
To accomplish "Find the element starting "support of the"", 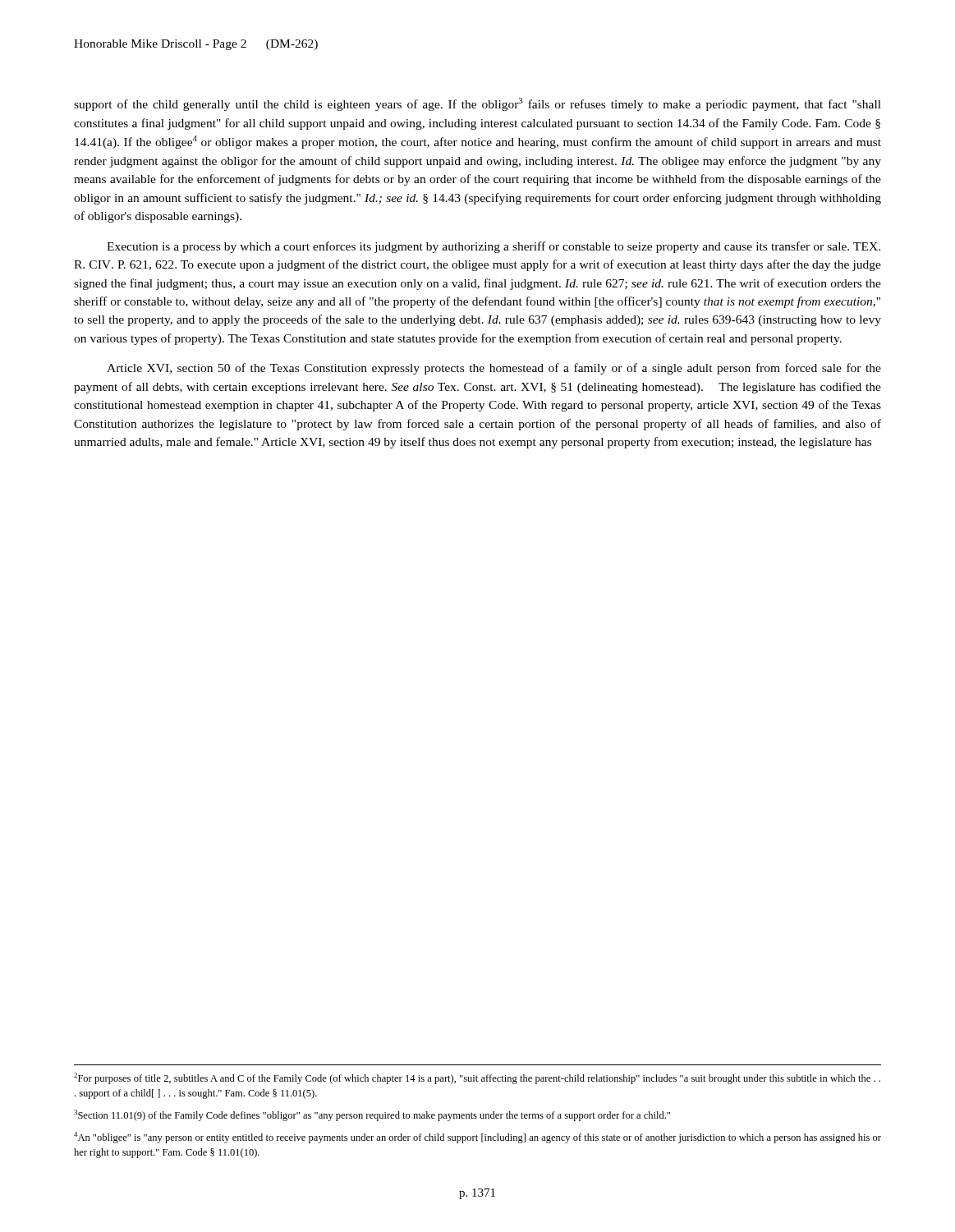I will (478, 159).
